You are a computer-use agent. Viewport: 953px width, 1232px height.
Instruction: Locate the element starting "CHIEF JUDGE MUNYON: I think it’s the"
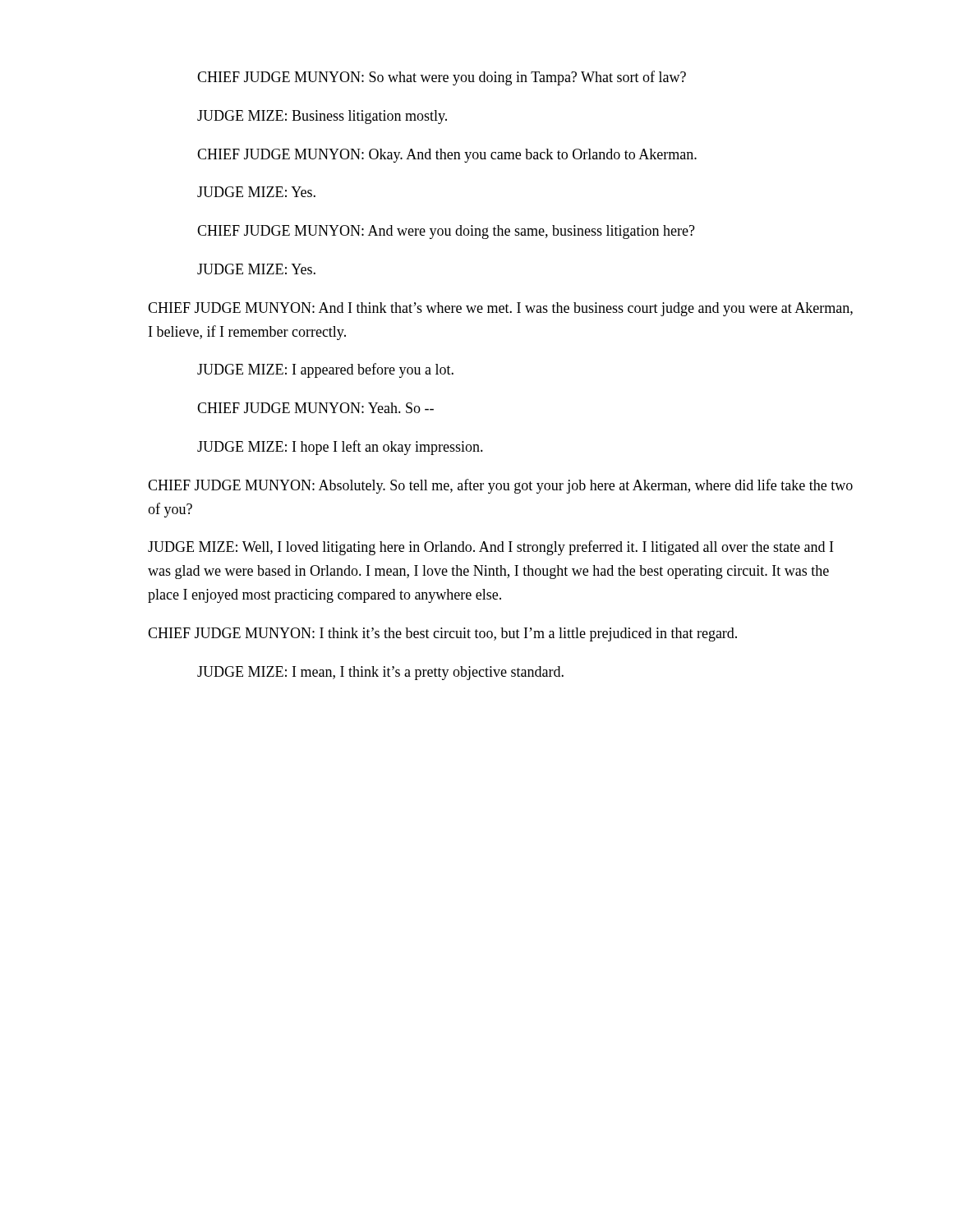[443, 633]
